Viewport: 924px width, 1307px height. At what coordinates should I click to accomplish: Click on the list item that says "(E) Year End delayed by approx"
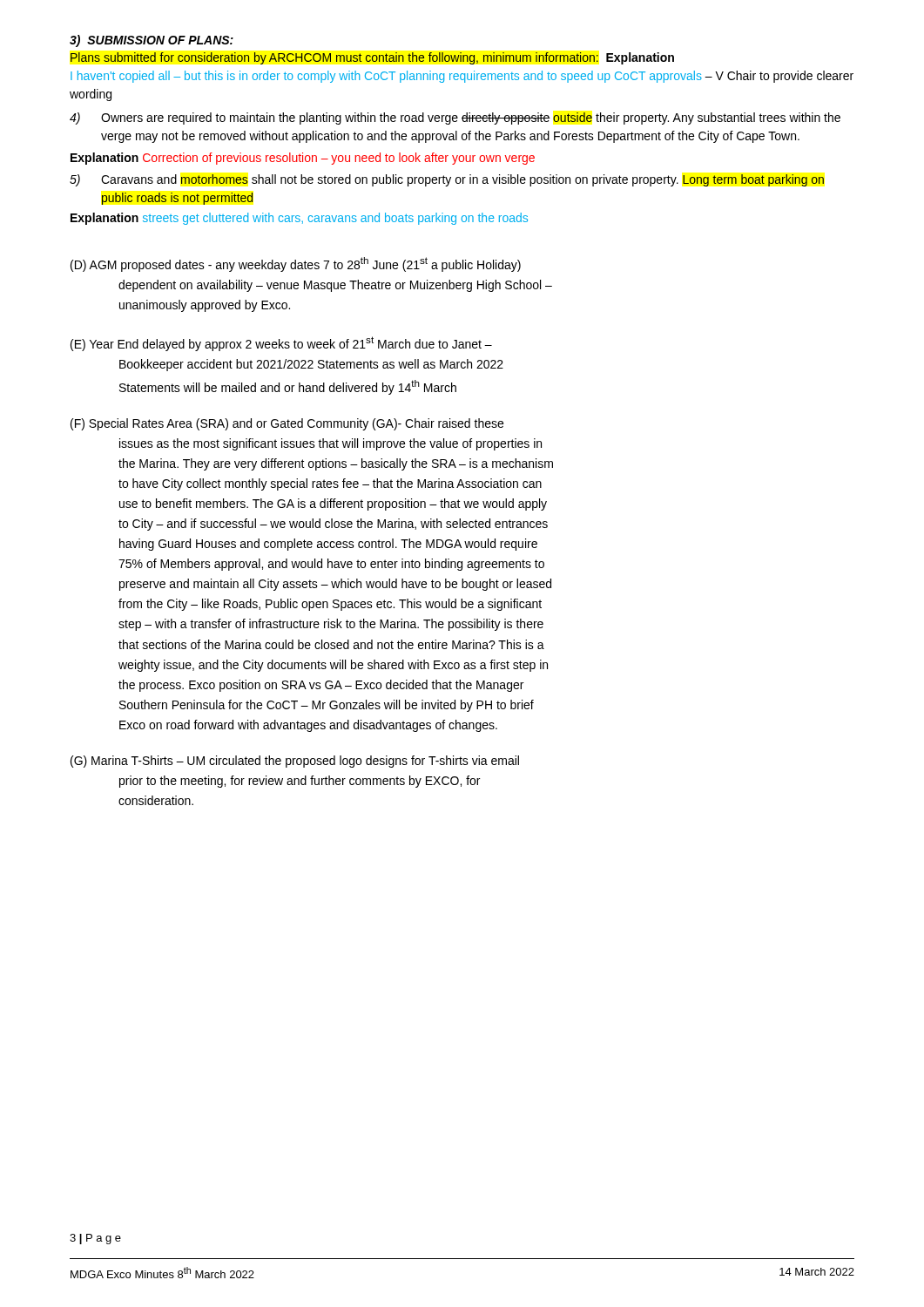[x=462, y=364]
